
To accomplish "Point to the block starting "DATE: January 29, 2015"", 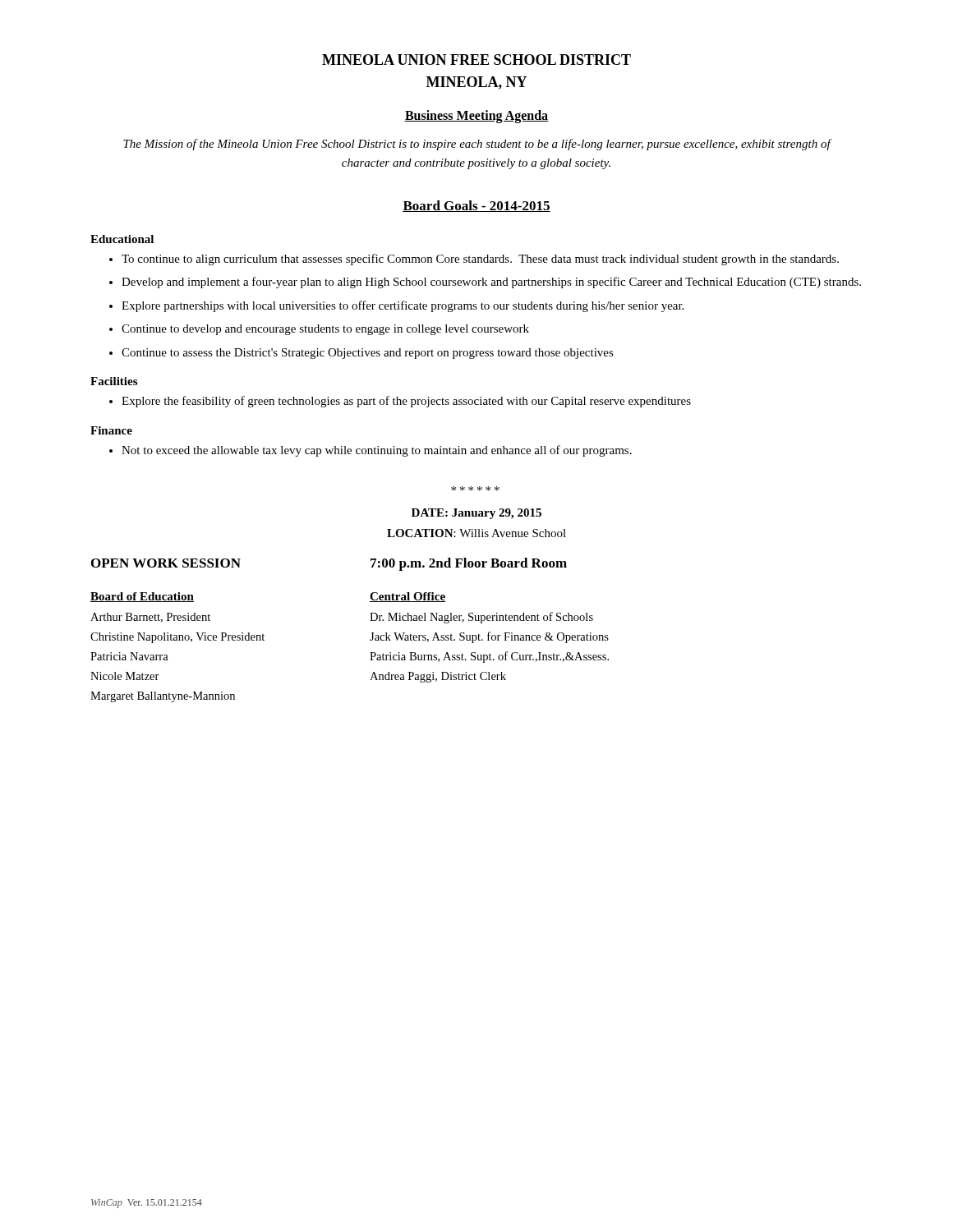I will point(476,513).
